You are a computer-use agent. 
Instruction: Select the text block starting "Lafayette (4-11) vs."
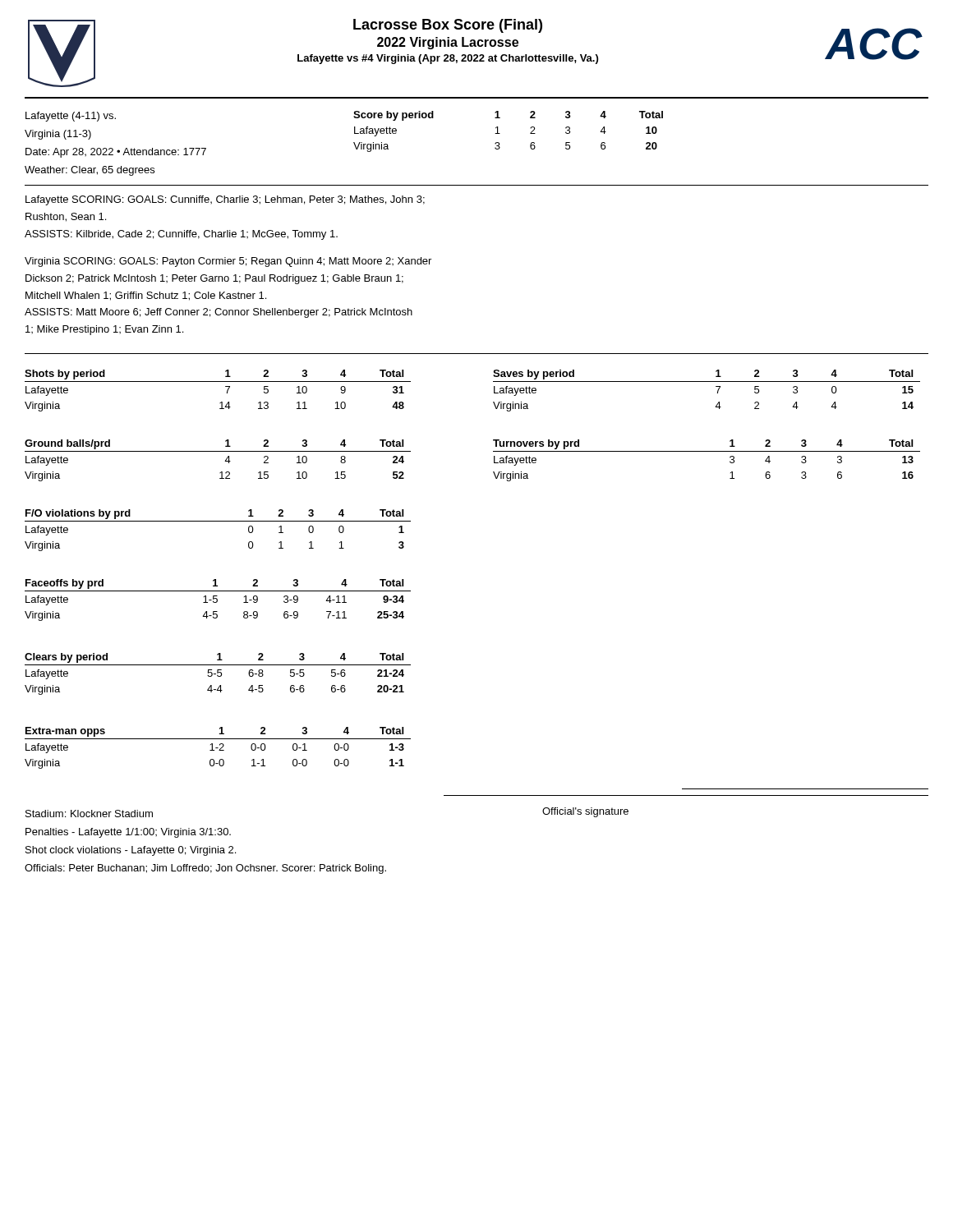(x=116, y=143)
